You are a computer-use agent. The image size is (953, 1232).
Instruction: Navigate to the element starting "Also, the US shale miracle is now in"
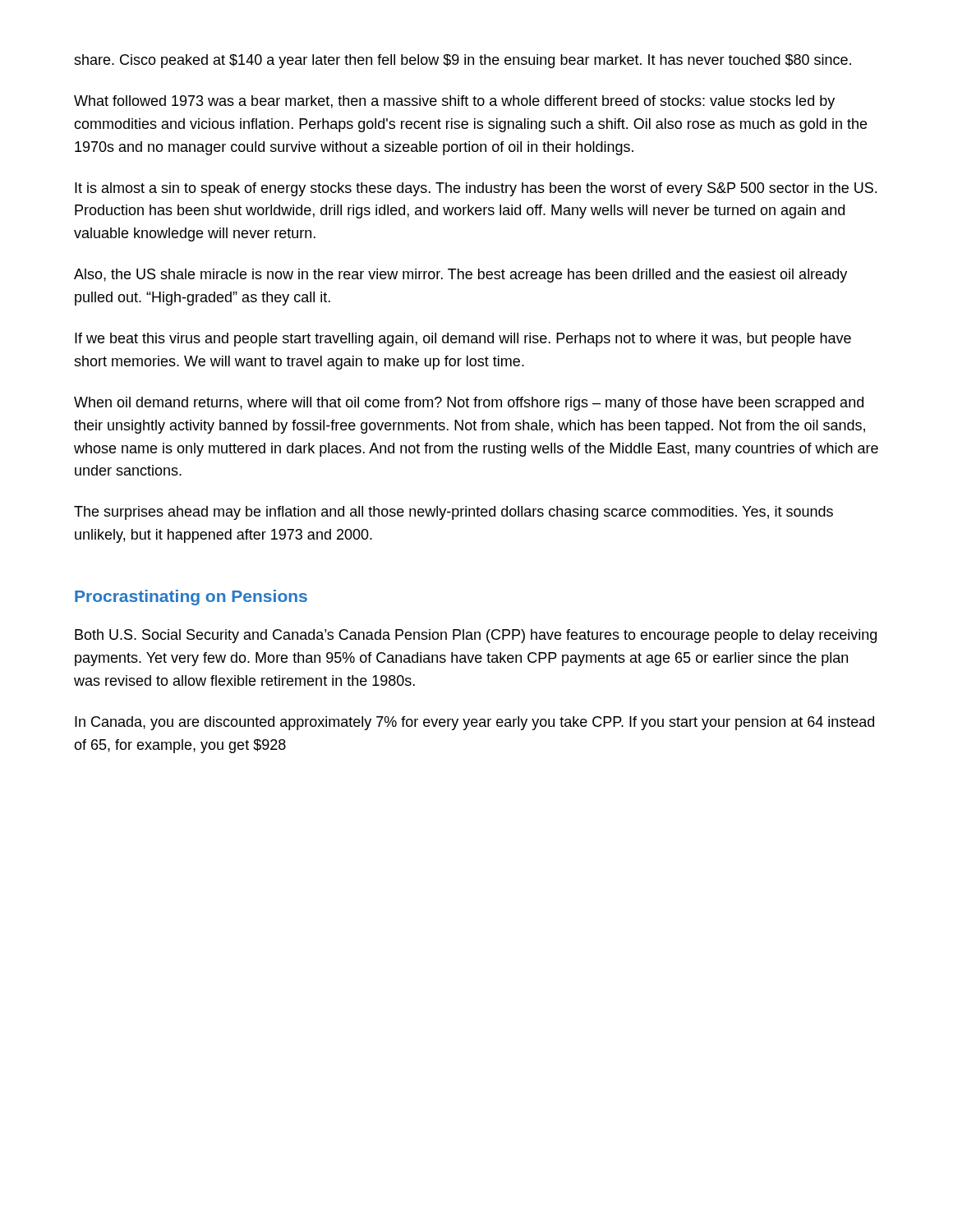461,286
